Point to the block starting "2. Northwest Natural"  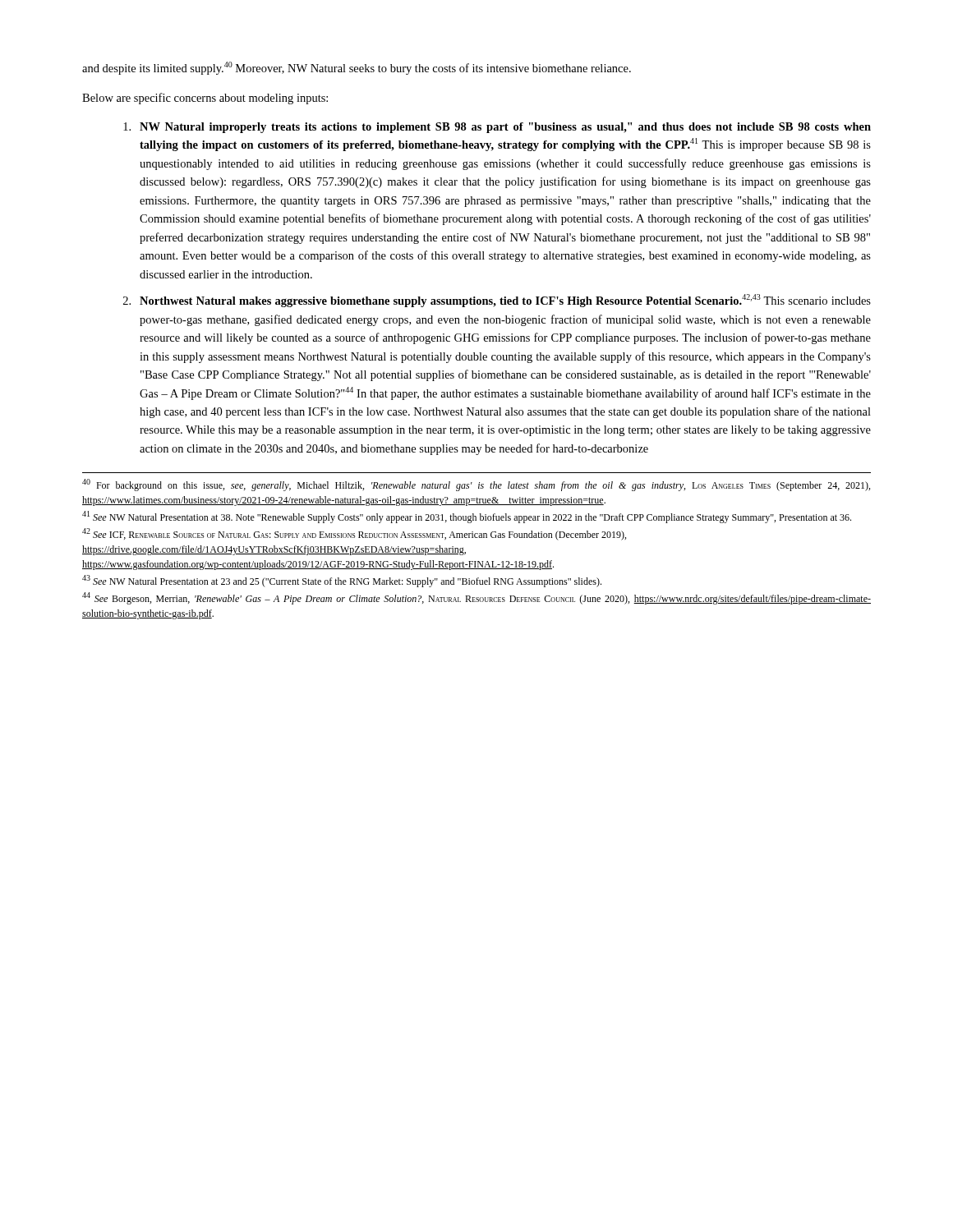pyautogui.click(x=488, y=375)
